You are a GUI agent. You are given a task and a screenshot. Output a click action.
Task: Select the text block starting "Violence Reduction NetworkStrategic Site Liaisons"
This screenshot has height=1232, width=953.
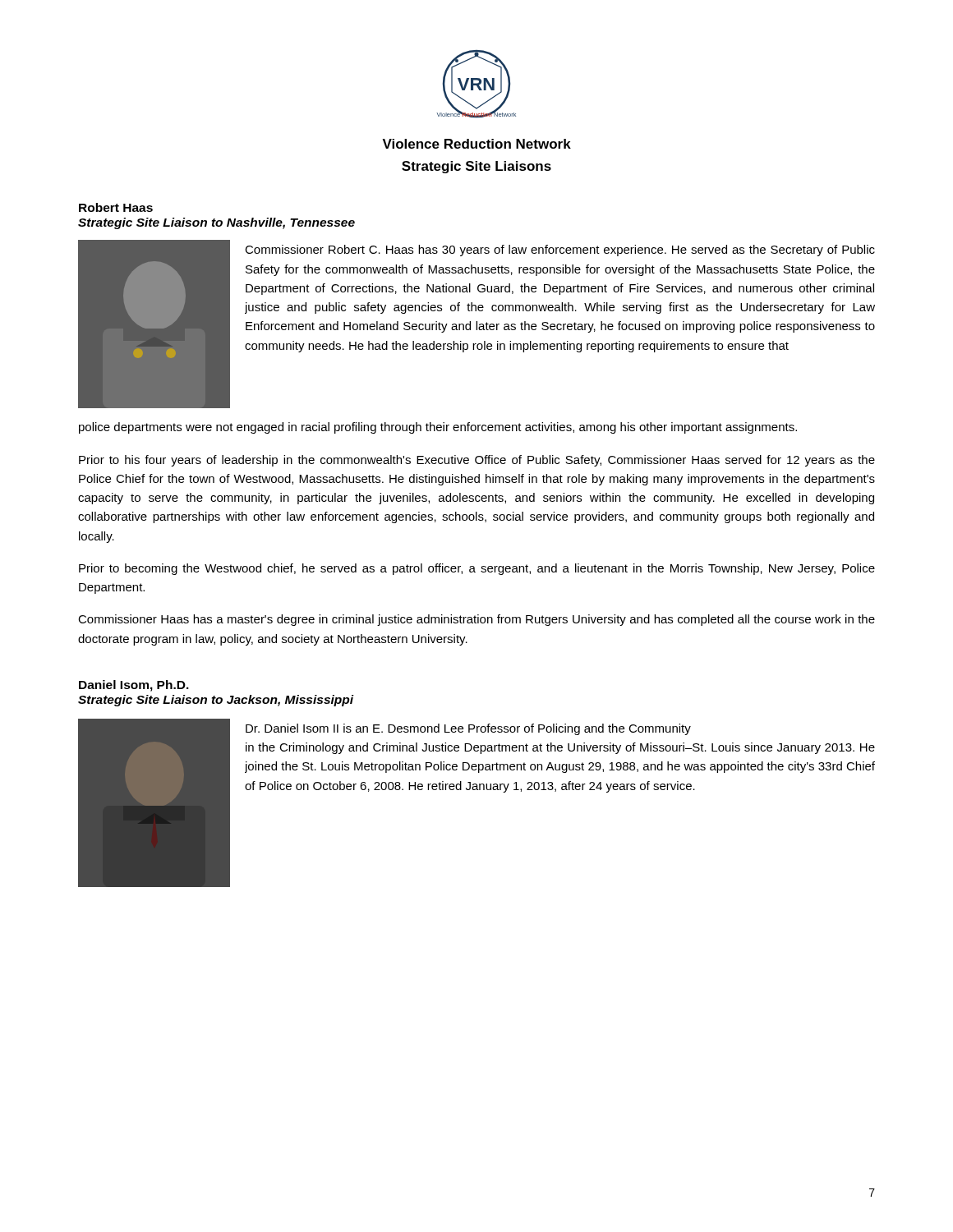476,155
